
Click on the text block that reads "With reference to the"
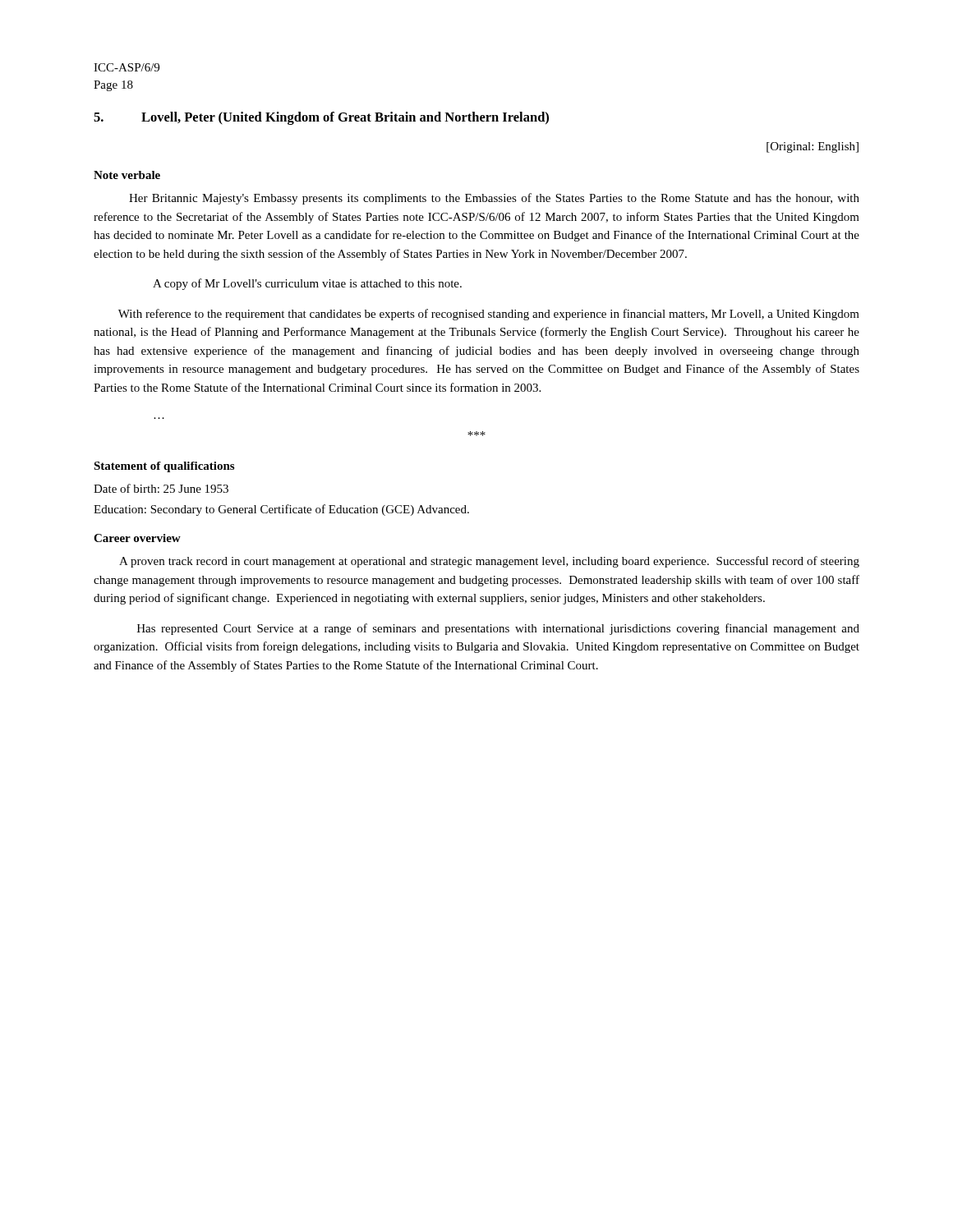point(476,351)
